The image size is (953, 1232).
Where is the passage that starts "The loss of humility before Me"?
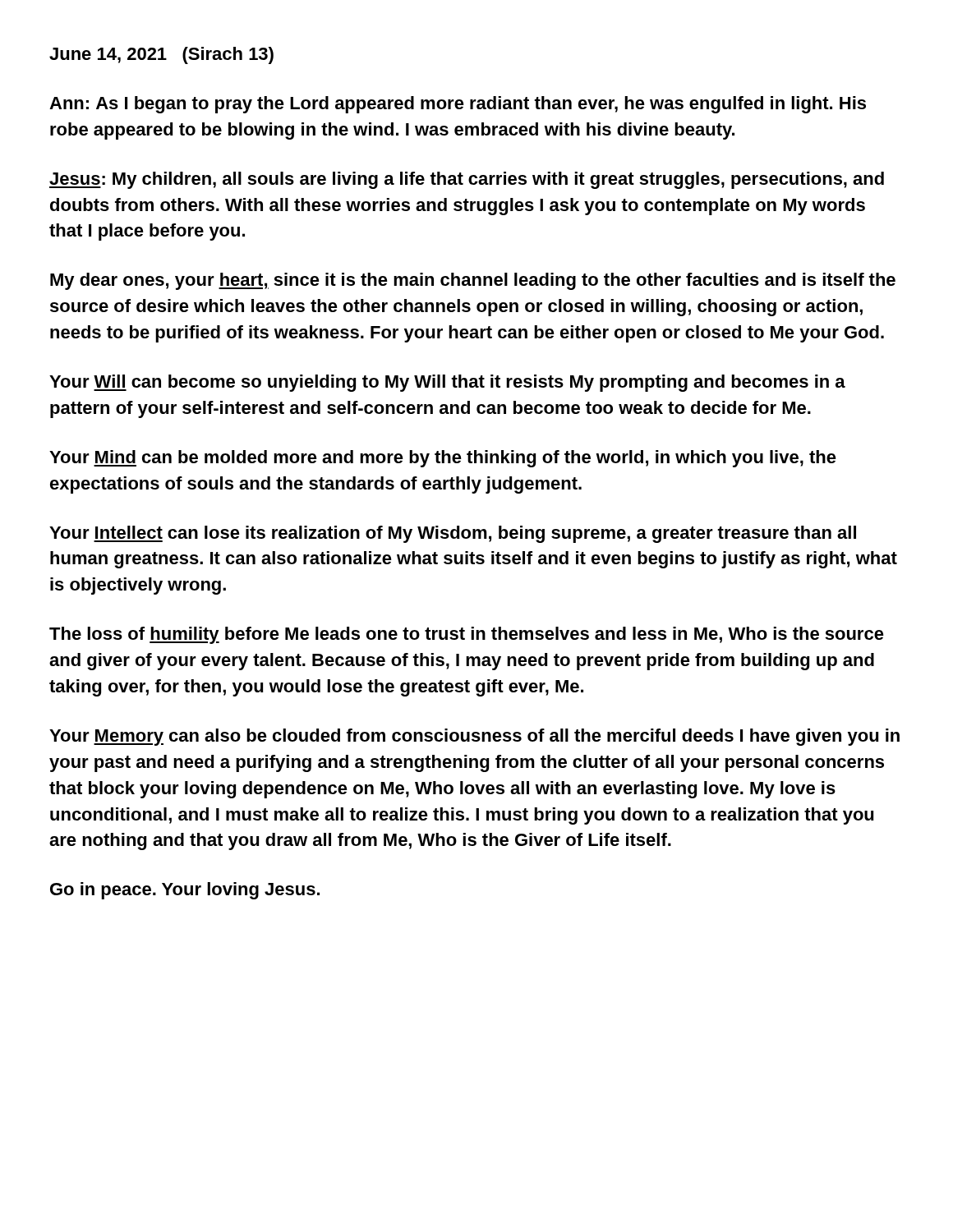(x=467, y=660)
